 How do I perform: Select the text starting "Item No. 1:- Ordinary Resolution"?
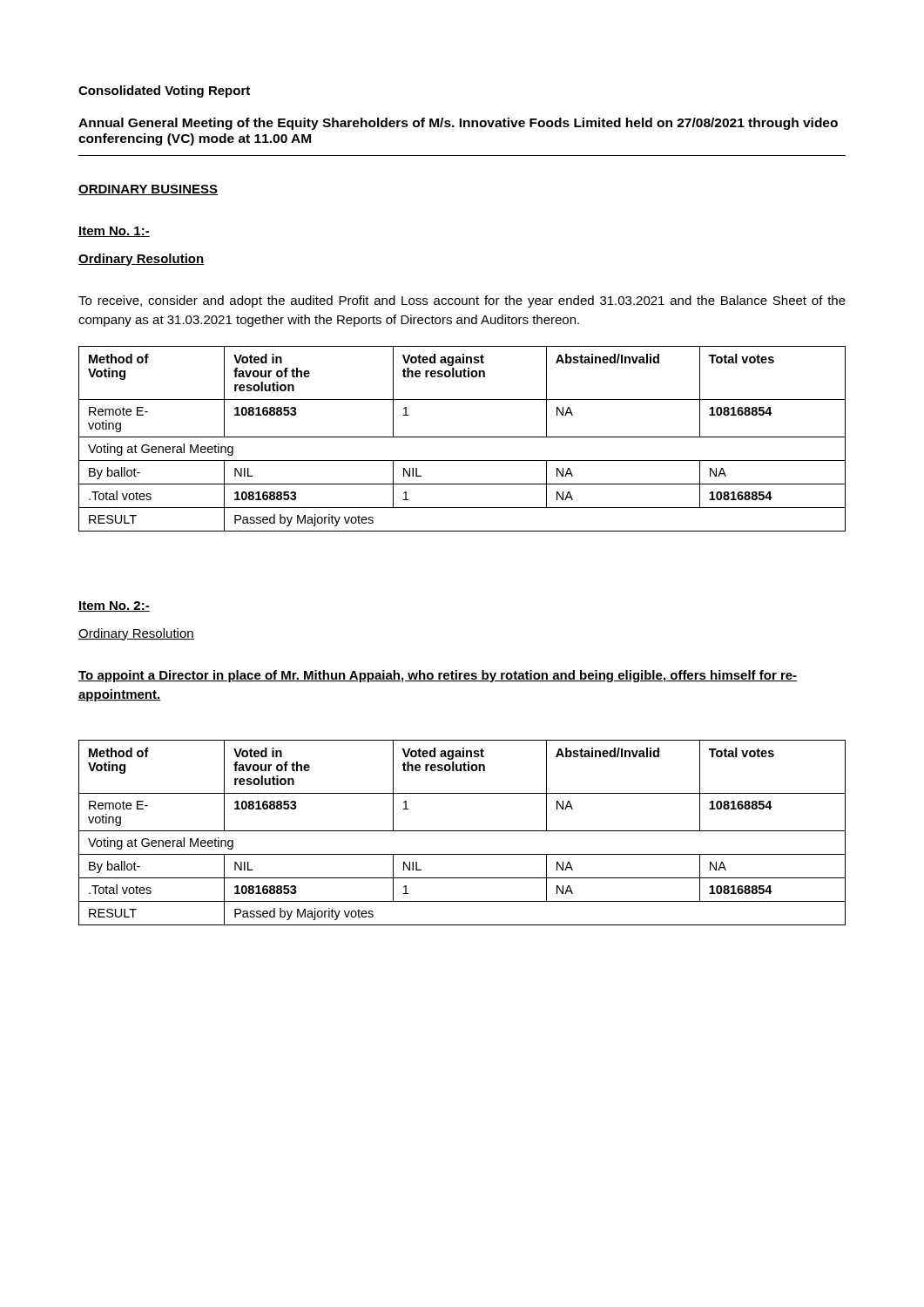(114, 232)
